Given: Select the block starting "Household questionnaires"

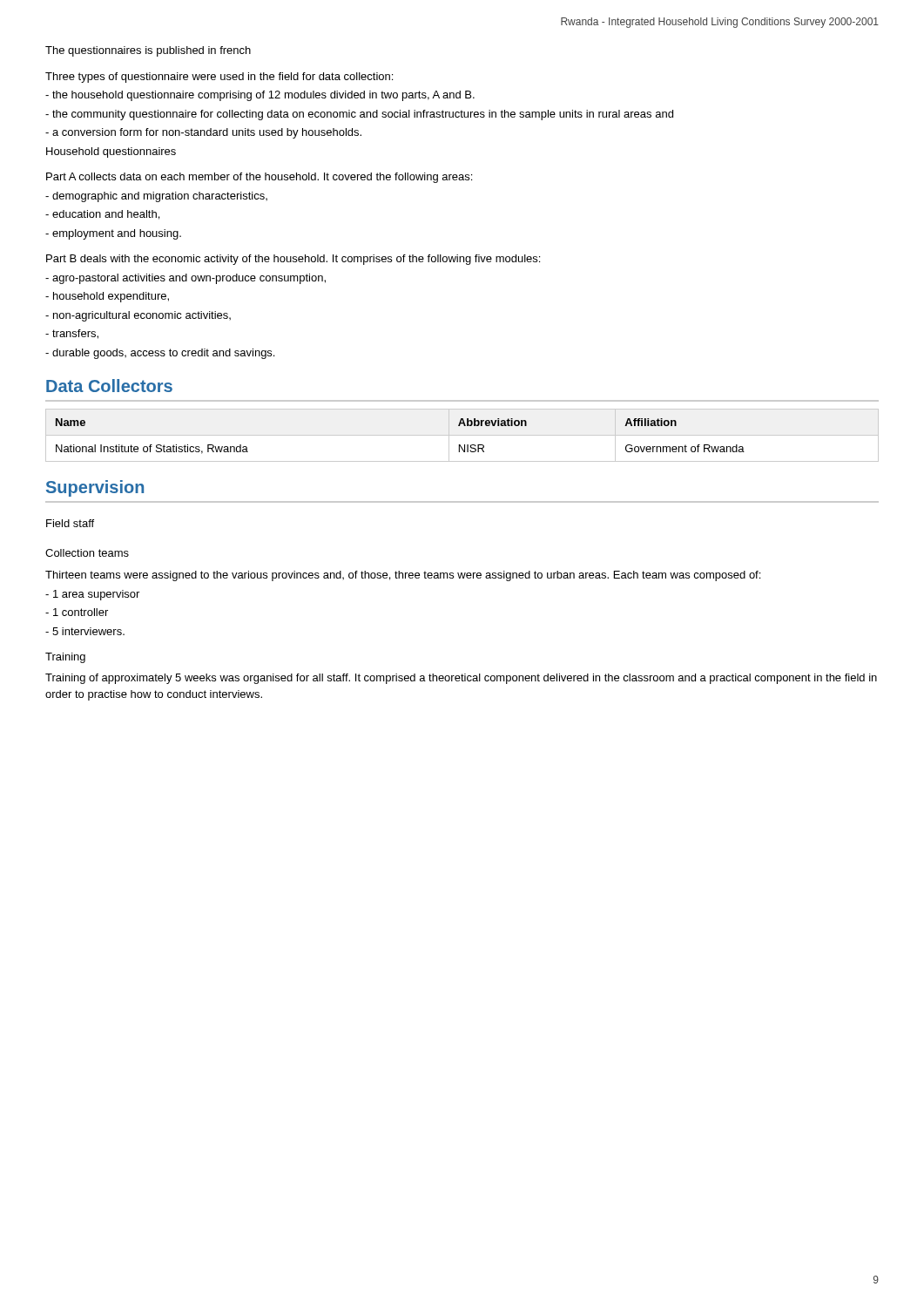Looking at the screenshot, I should [x=111, y=151].
